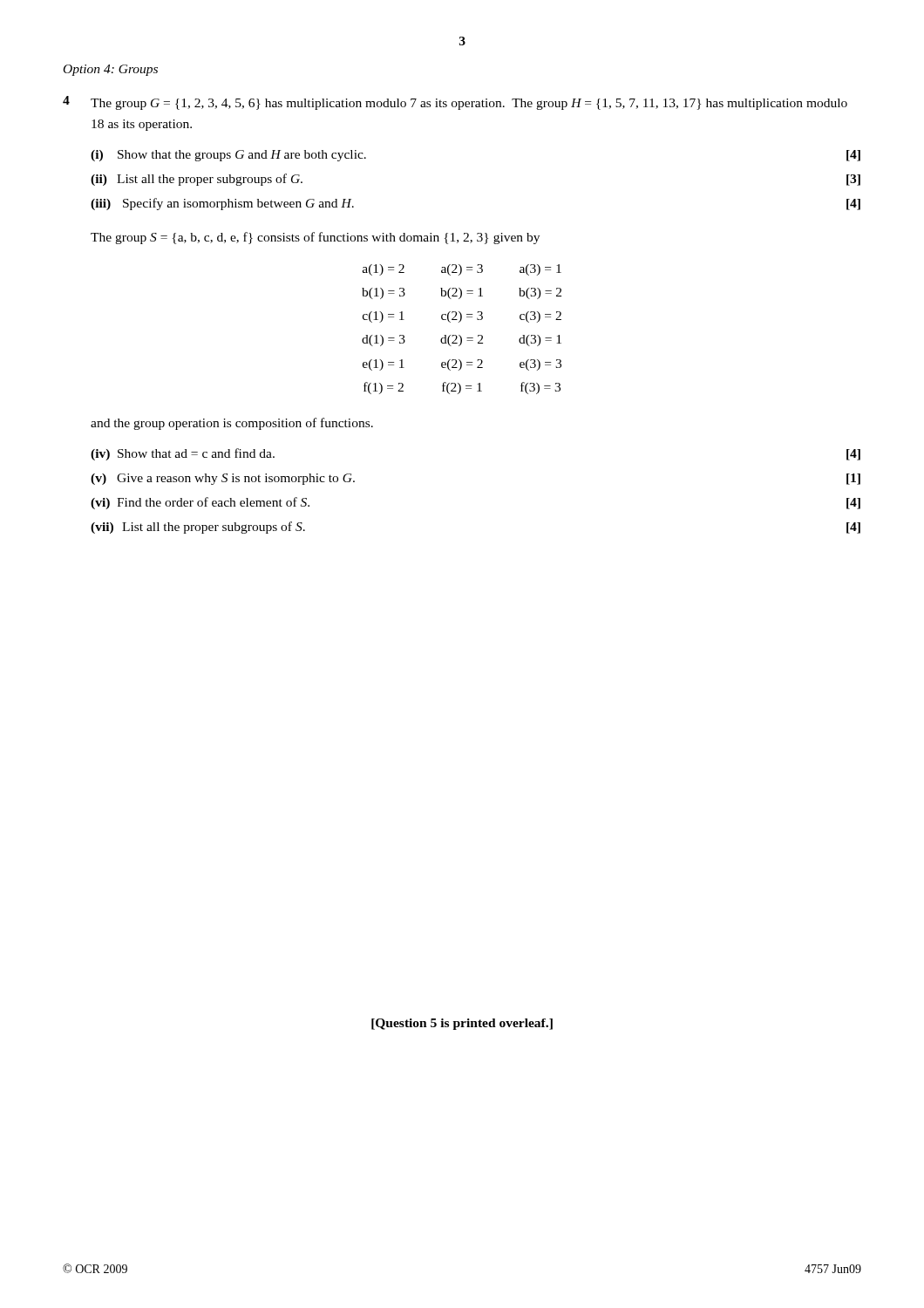Navigate to the block starting "a(1) = 2 a(2) ="
This screenshot has height=1308, width=924.
[462, 327]
